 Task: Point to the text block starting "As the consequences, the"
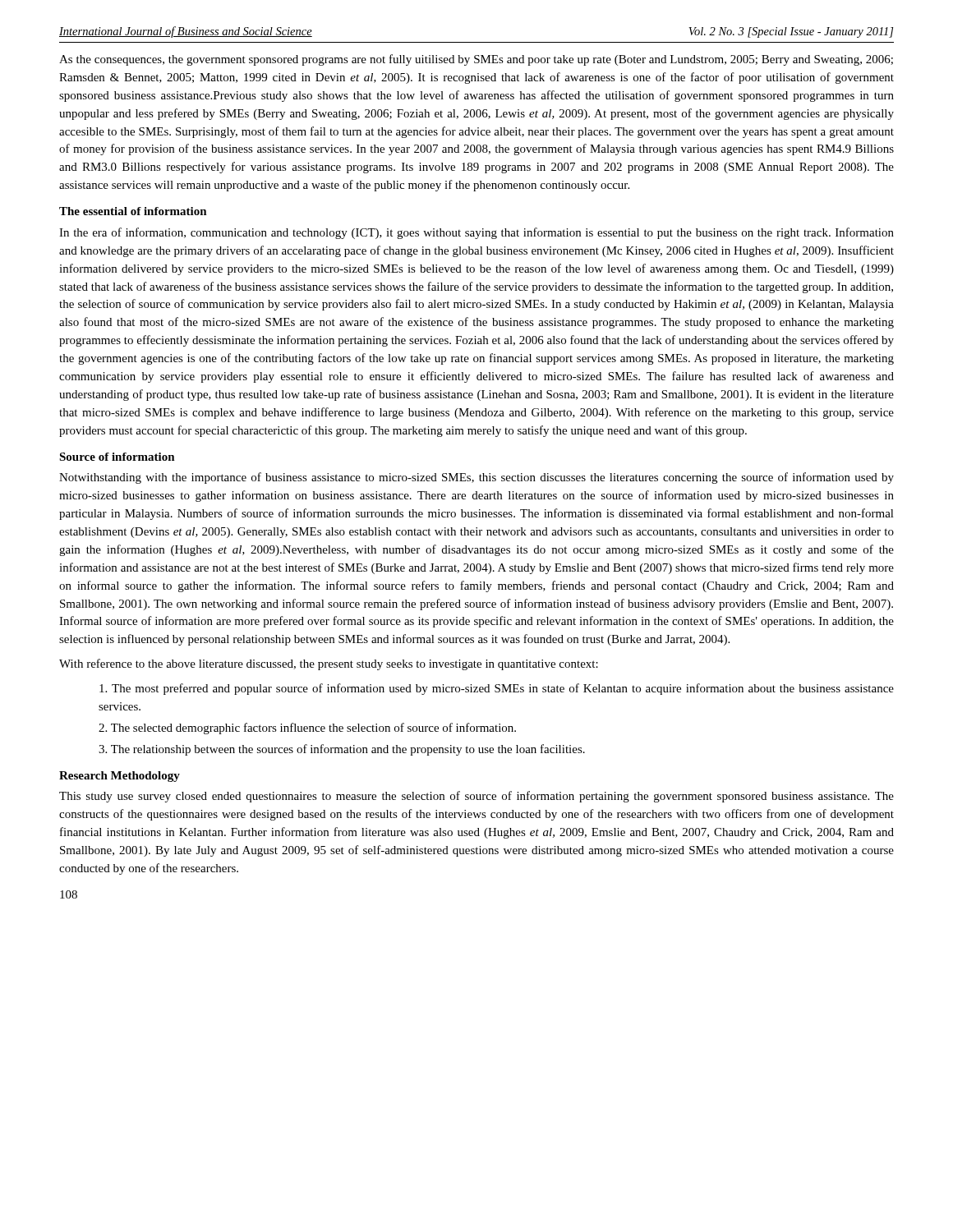(476, 122)
